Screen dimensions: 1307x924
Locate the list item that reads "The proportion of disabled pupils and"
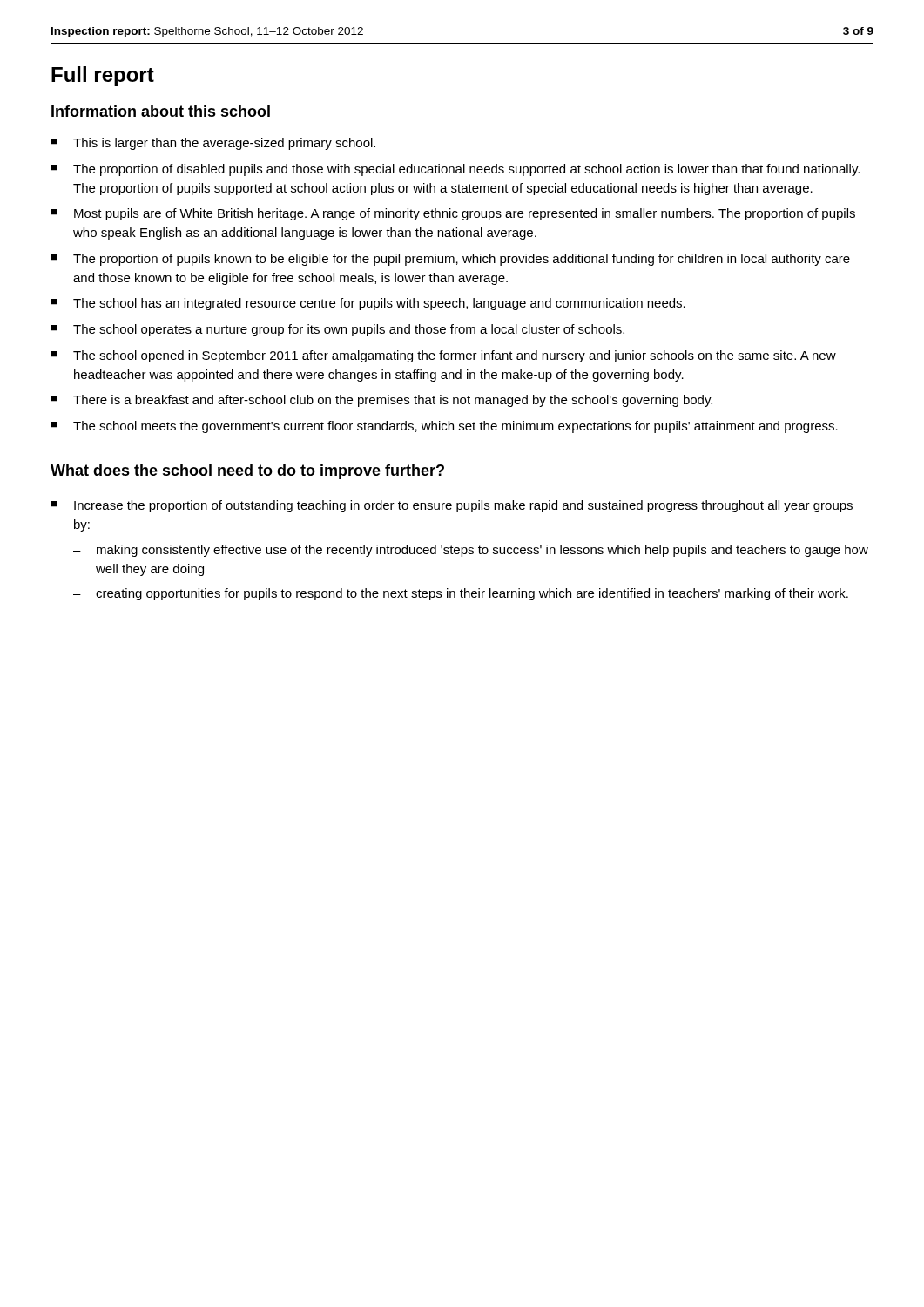click(x=467, y=178)
